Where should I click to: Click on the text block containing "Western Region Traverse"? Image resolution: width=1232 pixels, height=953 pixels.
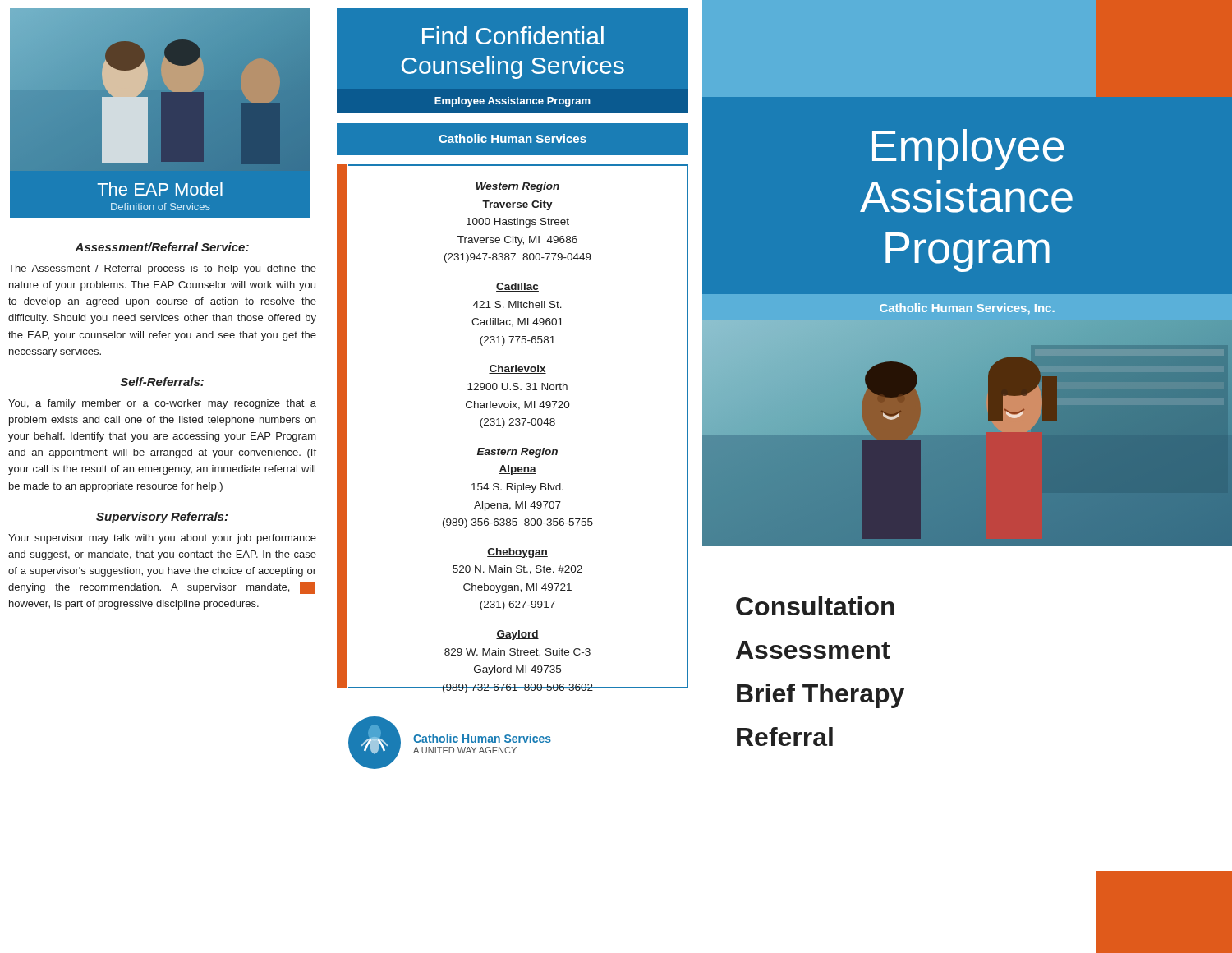(x=517, y=222)
